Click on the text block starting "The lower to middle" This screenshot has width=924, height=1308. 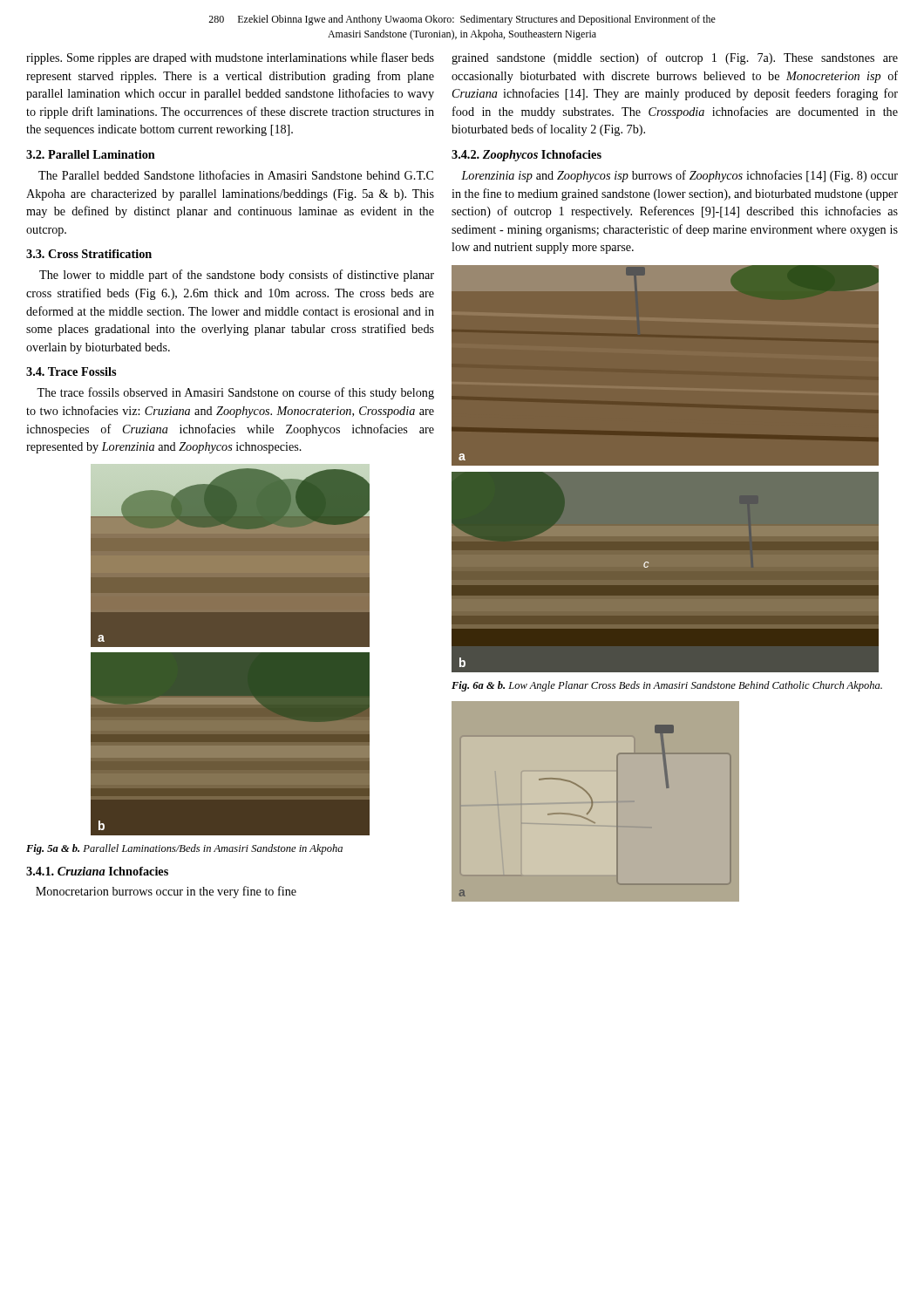[x=230, y=311]
